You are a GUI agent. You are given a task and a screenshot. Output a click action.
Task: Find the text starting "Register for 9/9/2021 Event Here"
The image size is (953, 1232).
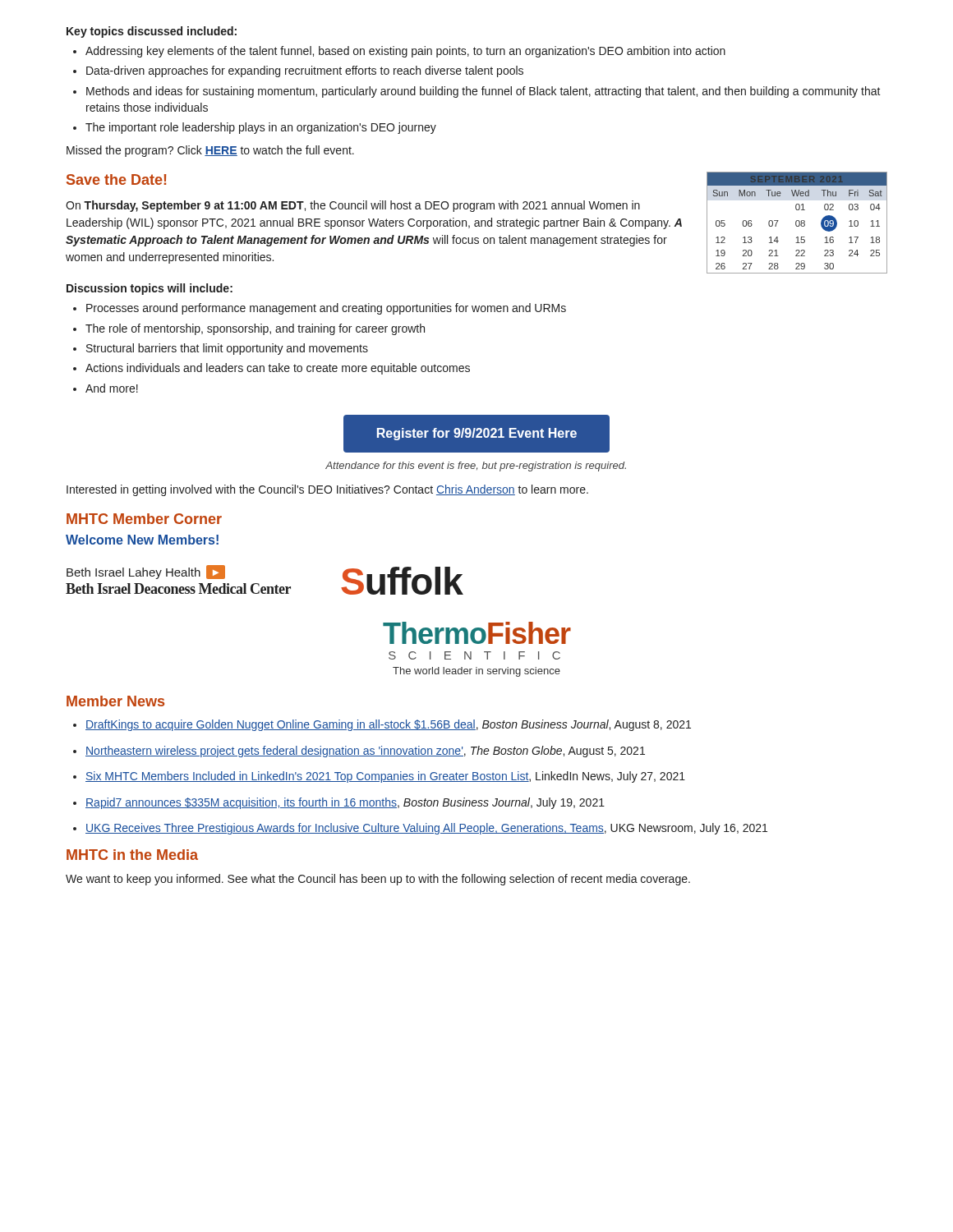(x=476, y=434)
